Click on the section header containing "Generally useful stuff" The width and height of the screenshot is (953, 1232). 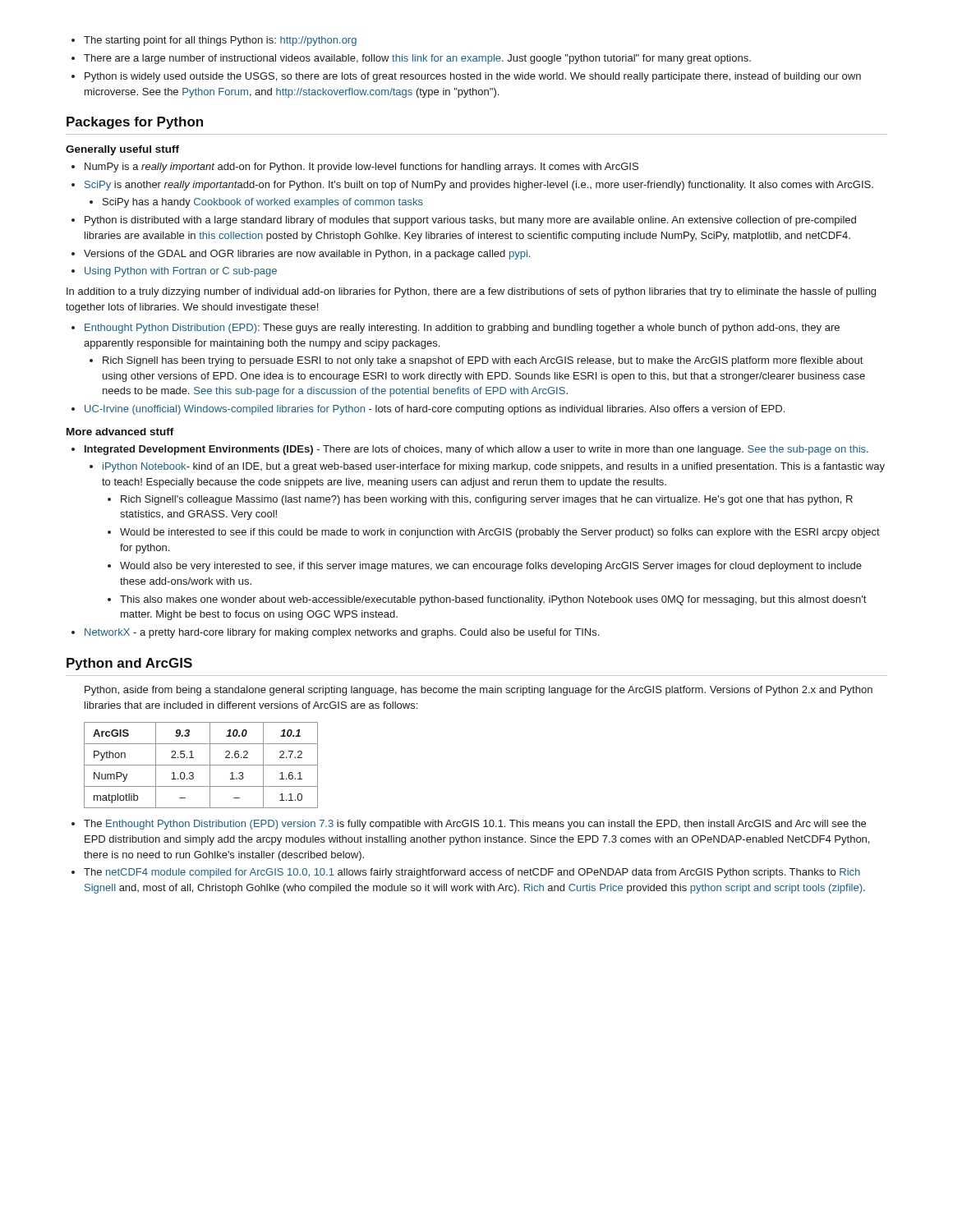pyautogui.click(x=122, y=150)
